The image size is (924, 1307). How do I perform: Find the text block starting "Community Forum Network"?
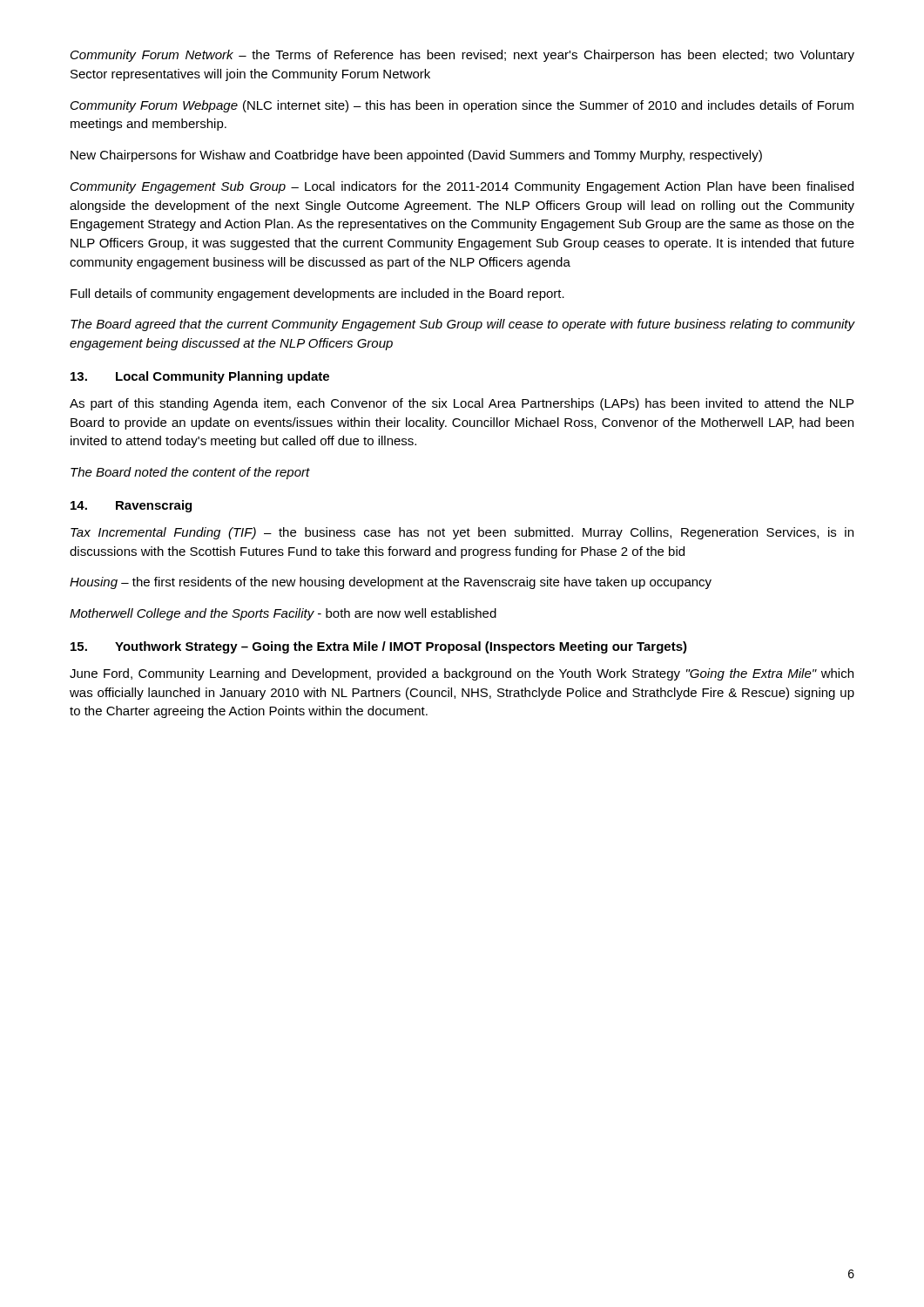tap(462, 64)
